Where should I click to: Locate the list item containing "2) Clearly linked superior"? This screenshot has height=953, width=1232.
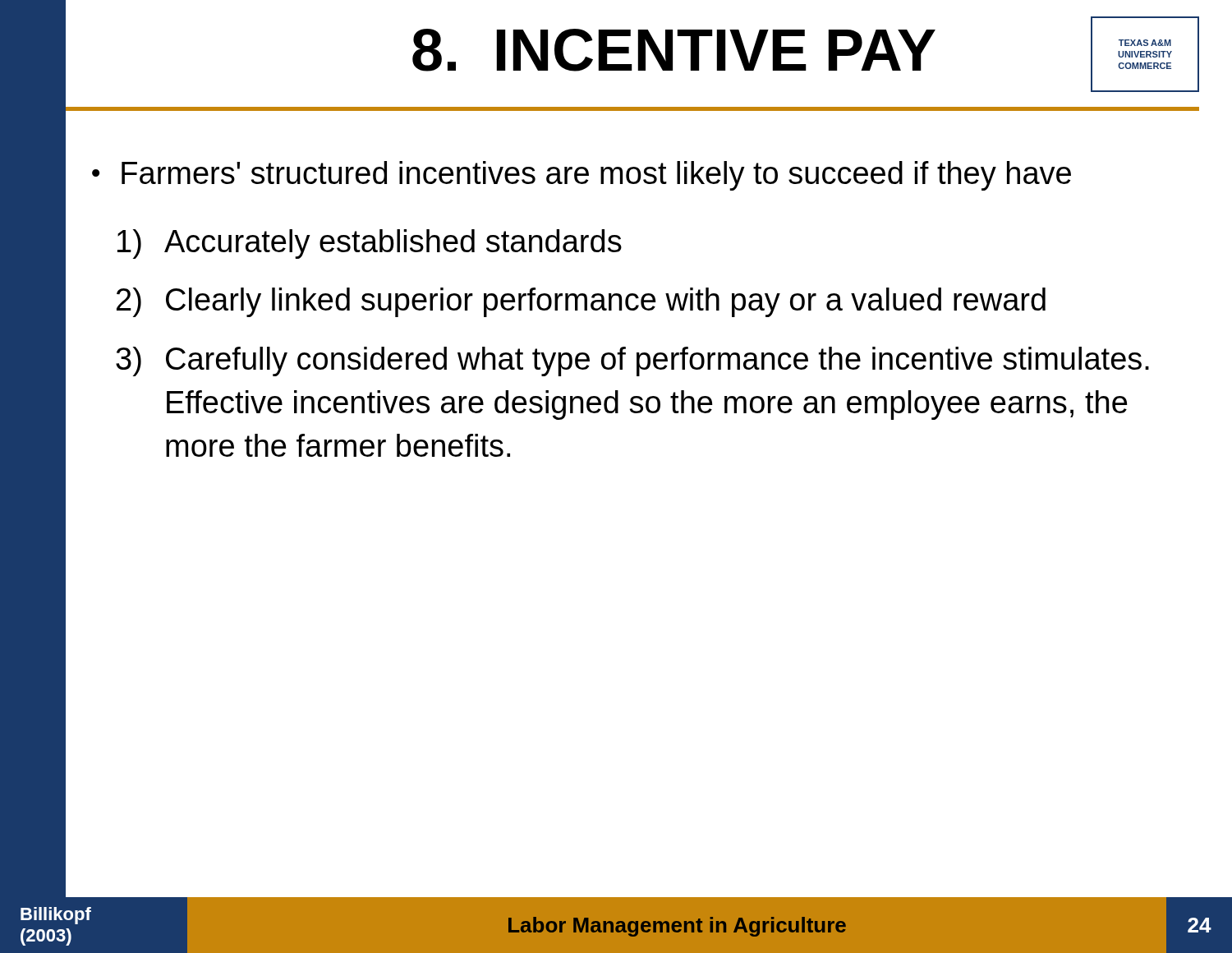[x=581, y=301]
